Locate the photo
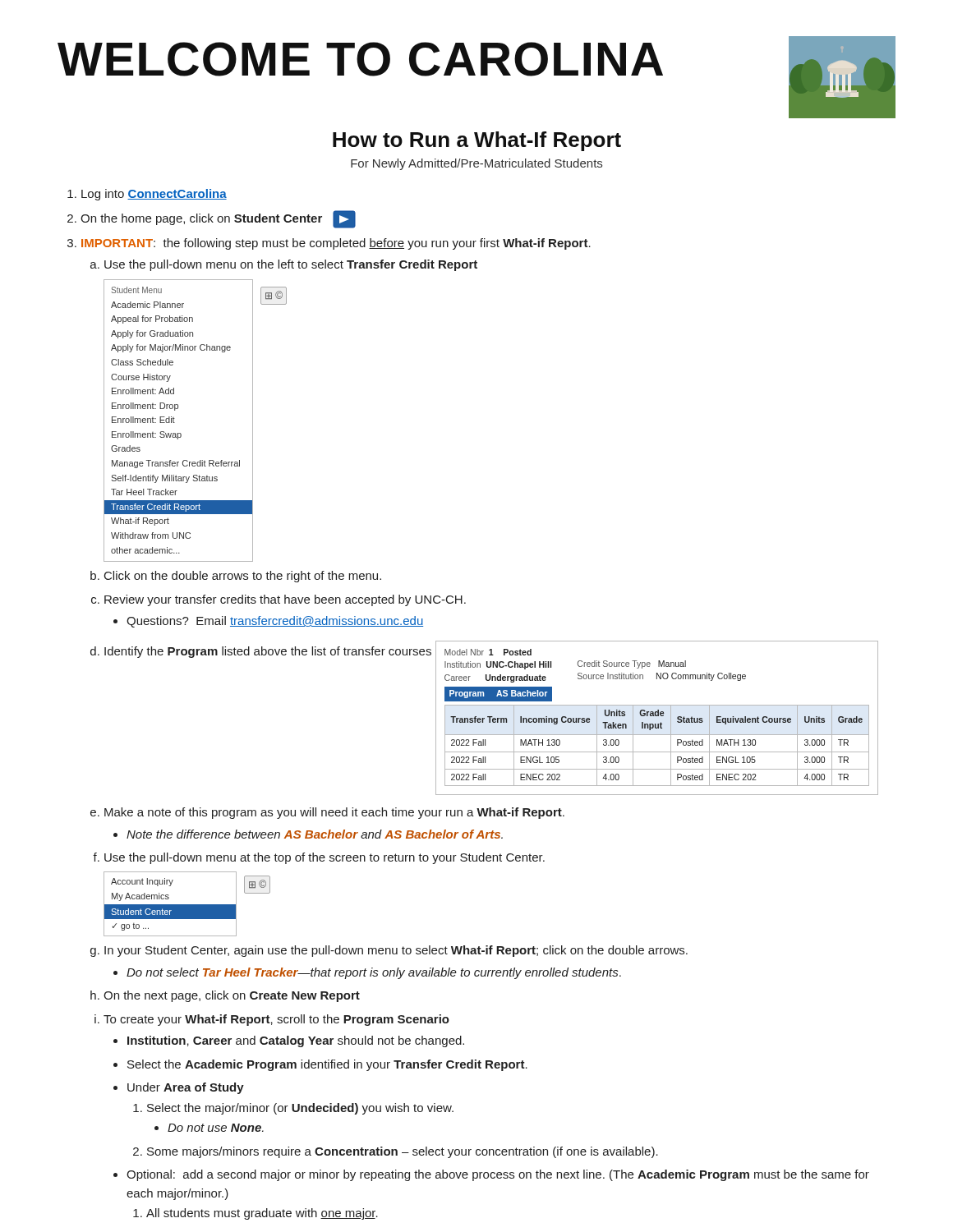Screen dimensions: 1232x953 842,78
